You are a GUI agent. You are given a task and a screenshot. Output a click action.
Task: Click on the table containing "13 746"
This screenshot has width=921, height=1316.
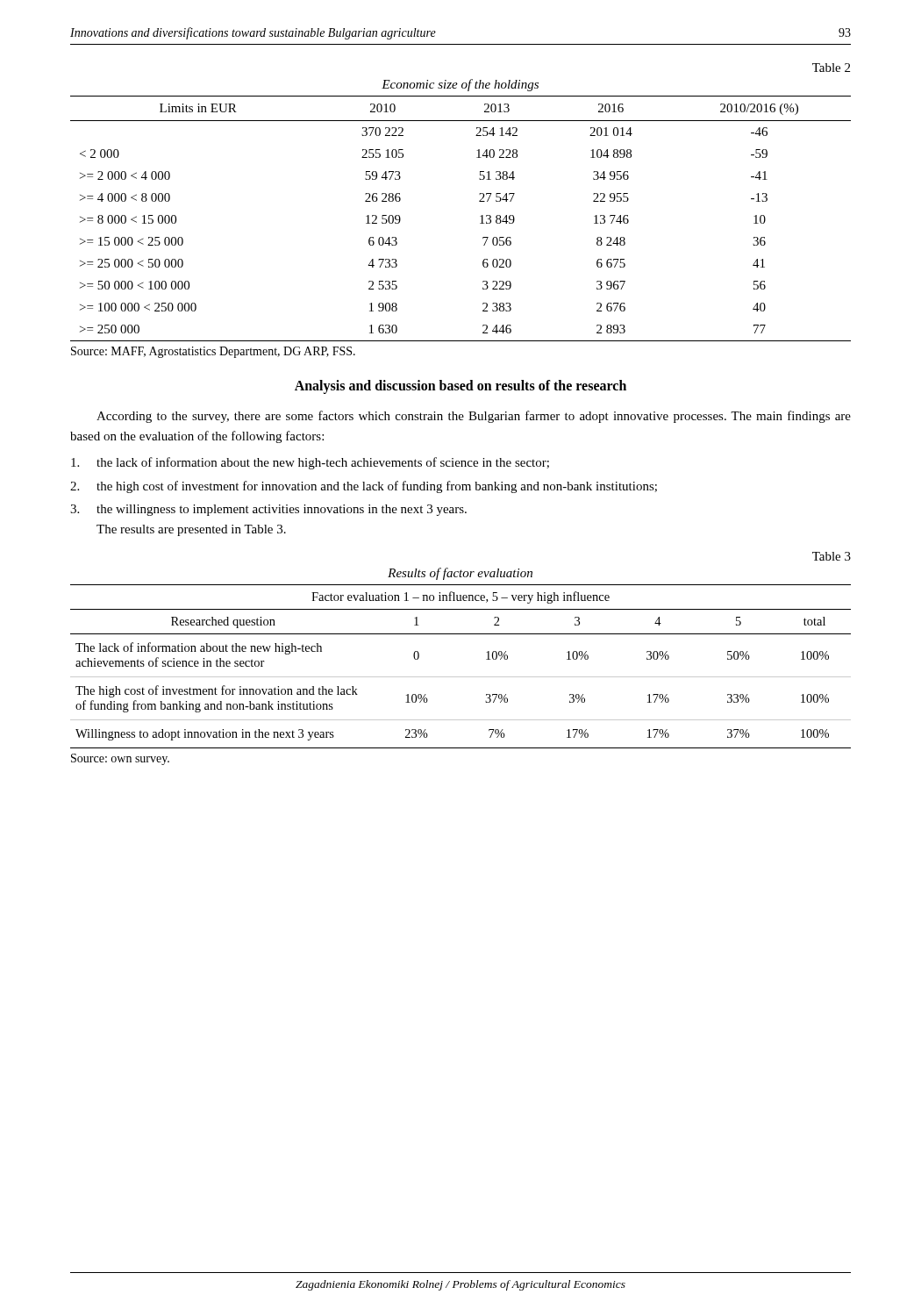point(460,218)
